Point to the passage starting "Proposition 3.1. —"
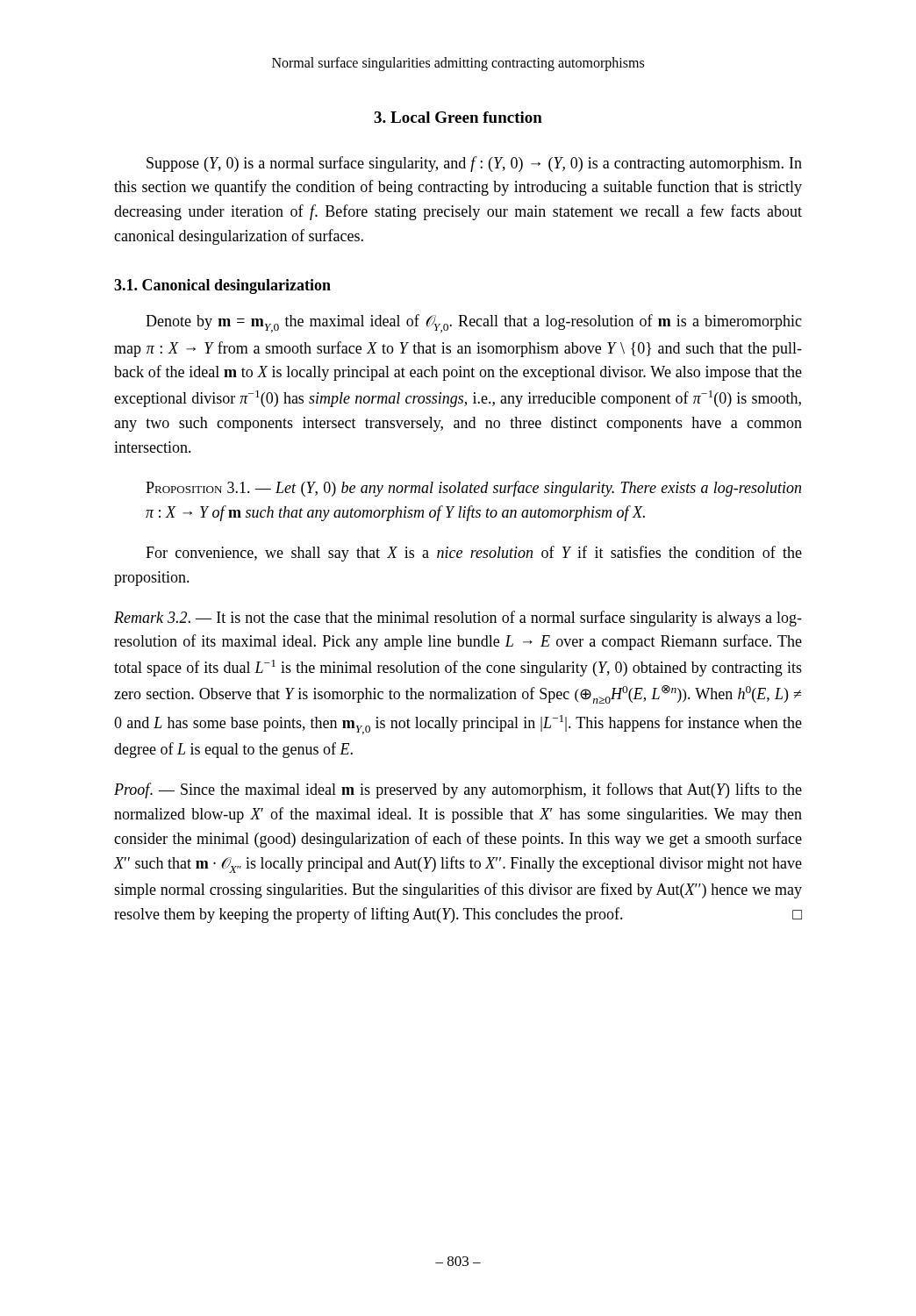 (x=474, y=500)
